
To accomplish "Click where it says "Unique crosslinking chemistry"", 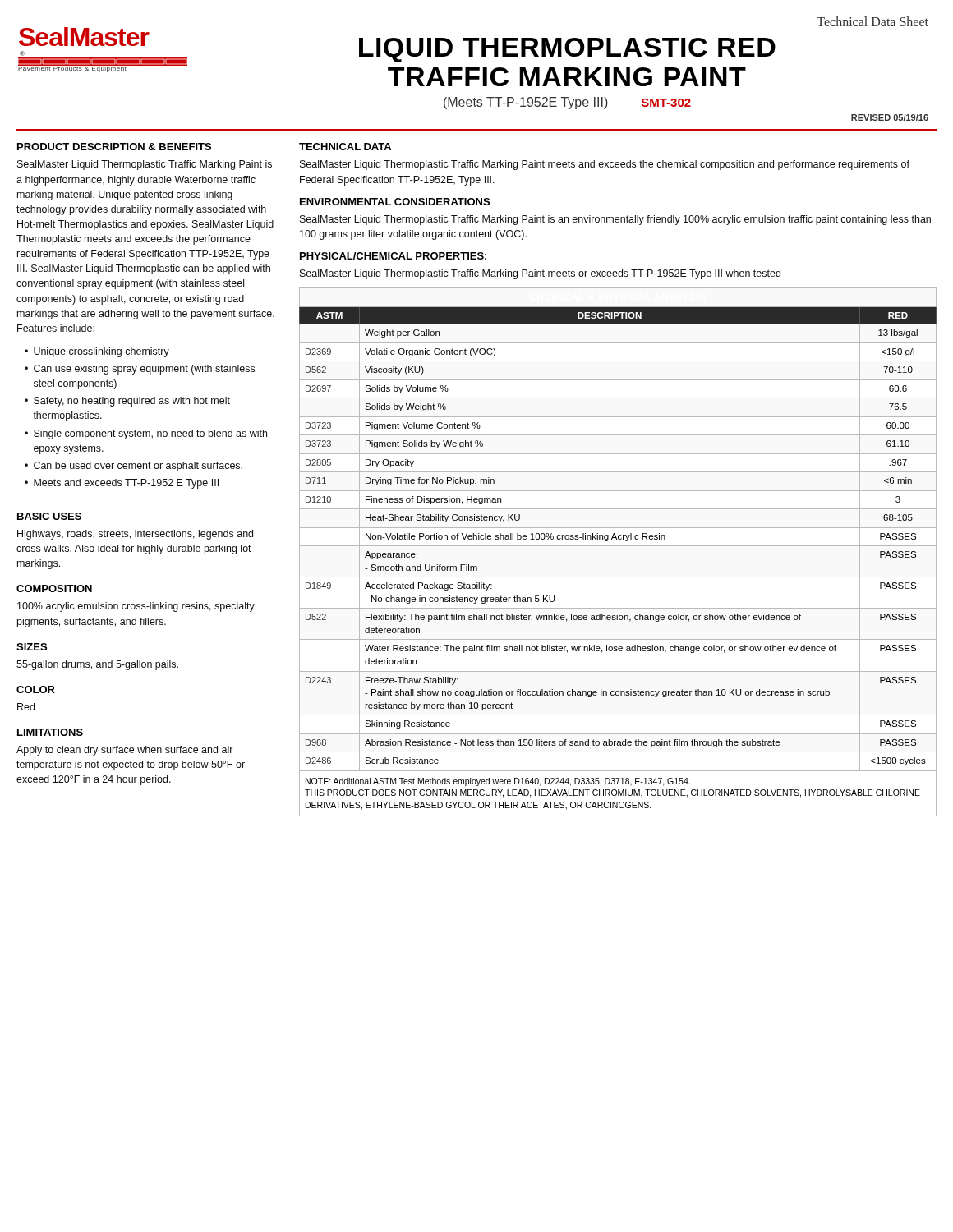I will [101, 351].
